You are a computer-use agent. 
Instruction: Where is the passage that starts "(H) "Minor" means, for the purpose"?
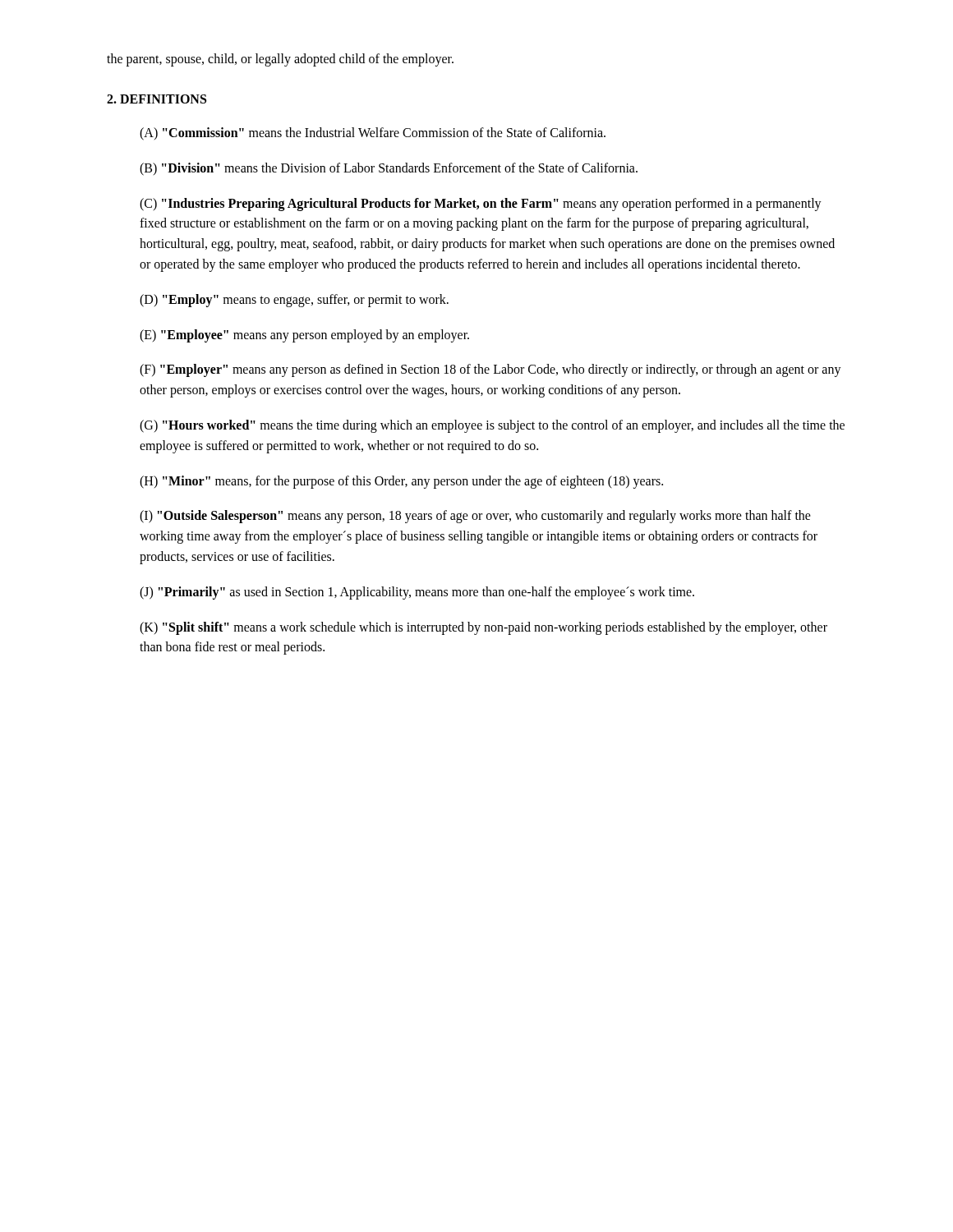coord(402,481)
